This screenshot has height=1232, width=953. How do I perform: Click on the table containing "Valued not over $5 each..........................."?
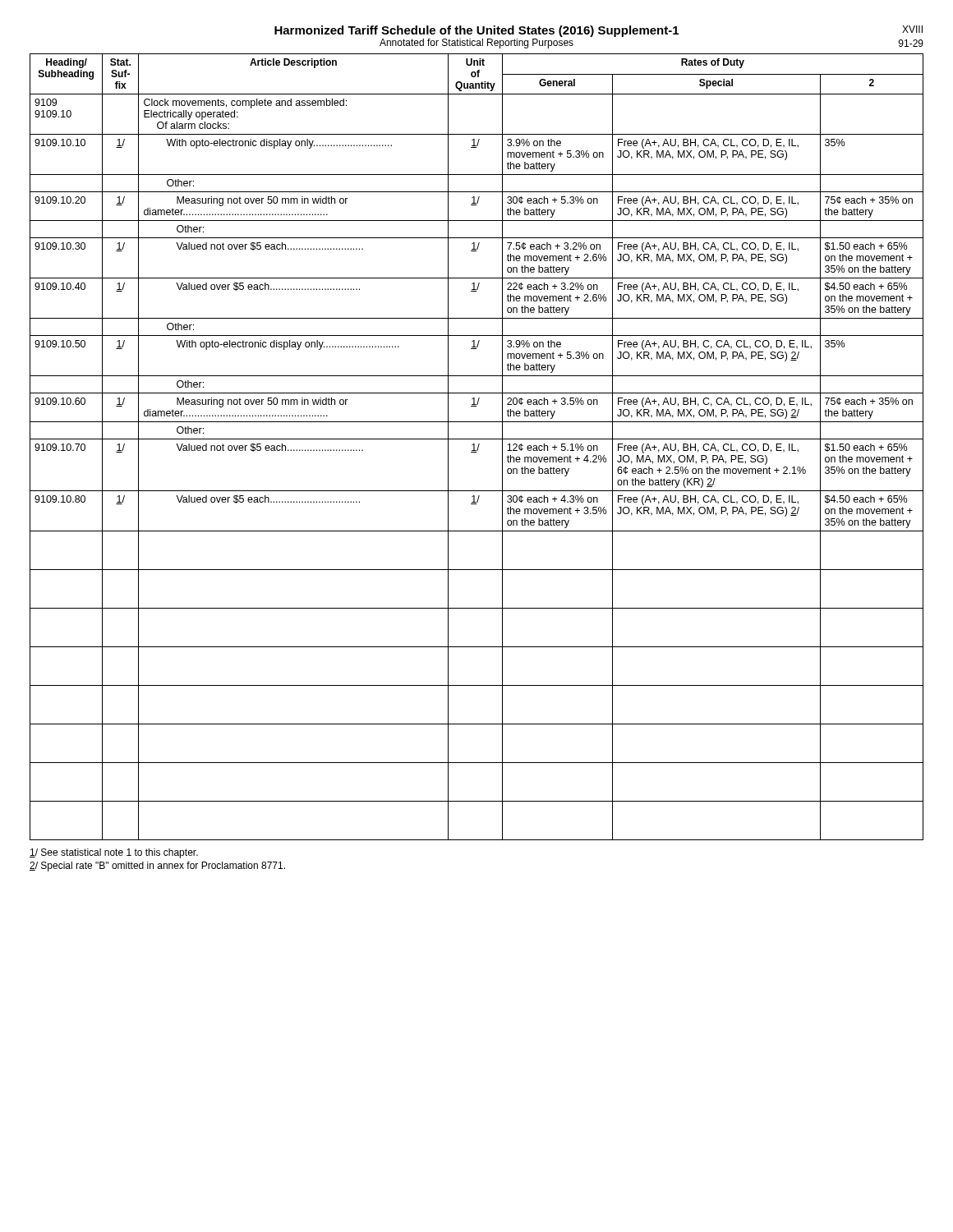[x=476, y=447]
